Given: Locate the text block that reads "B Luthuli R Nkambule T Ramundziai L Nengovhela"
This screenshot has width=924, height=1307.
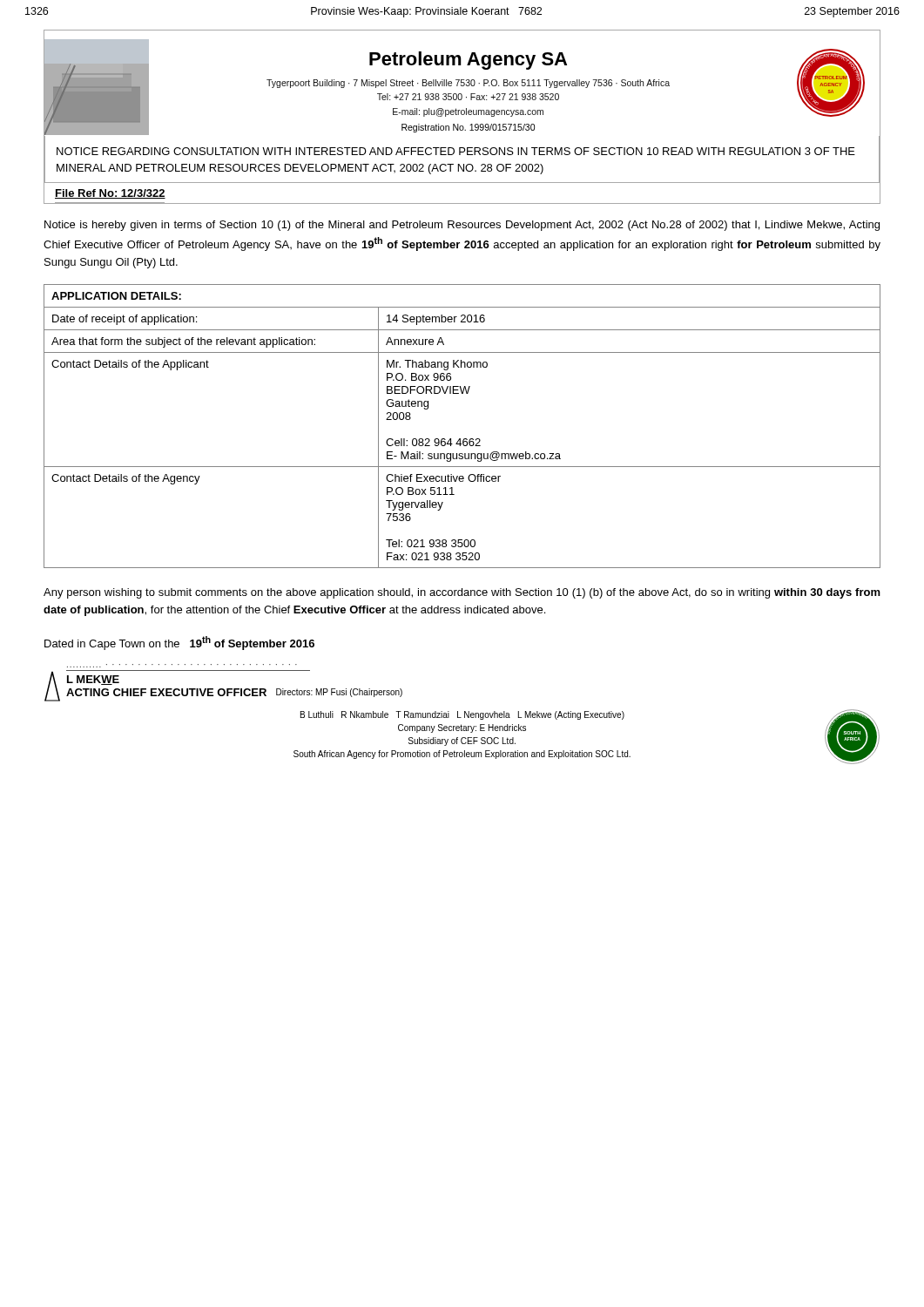Looking at the screenshot, I should pyautogui.click(x=462, y=735).
